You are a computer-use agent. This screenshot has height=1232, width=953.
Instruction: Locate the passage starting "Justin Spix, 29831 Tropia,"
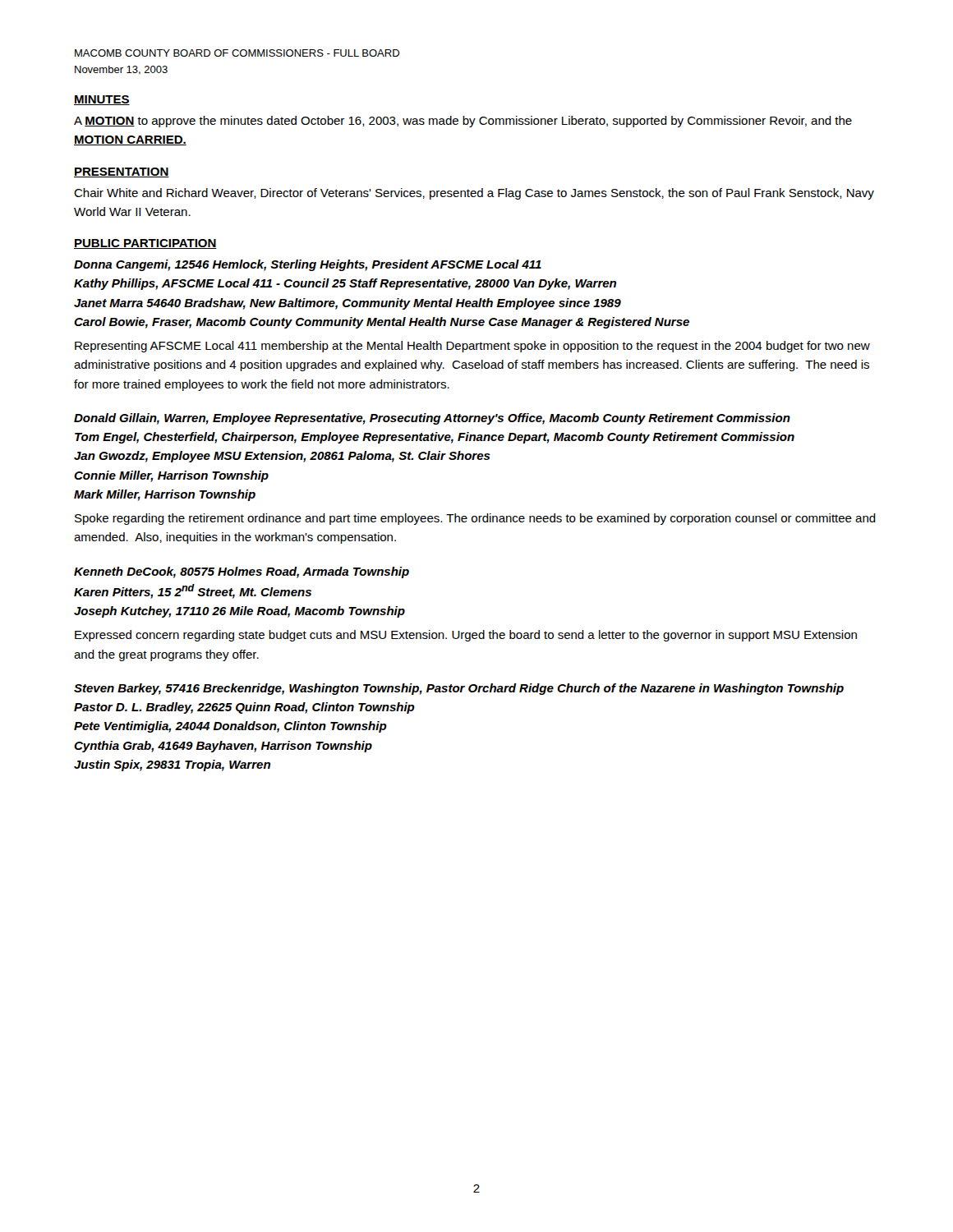coord(172,764)
